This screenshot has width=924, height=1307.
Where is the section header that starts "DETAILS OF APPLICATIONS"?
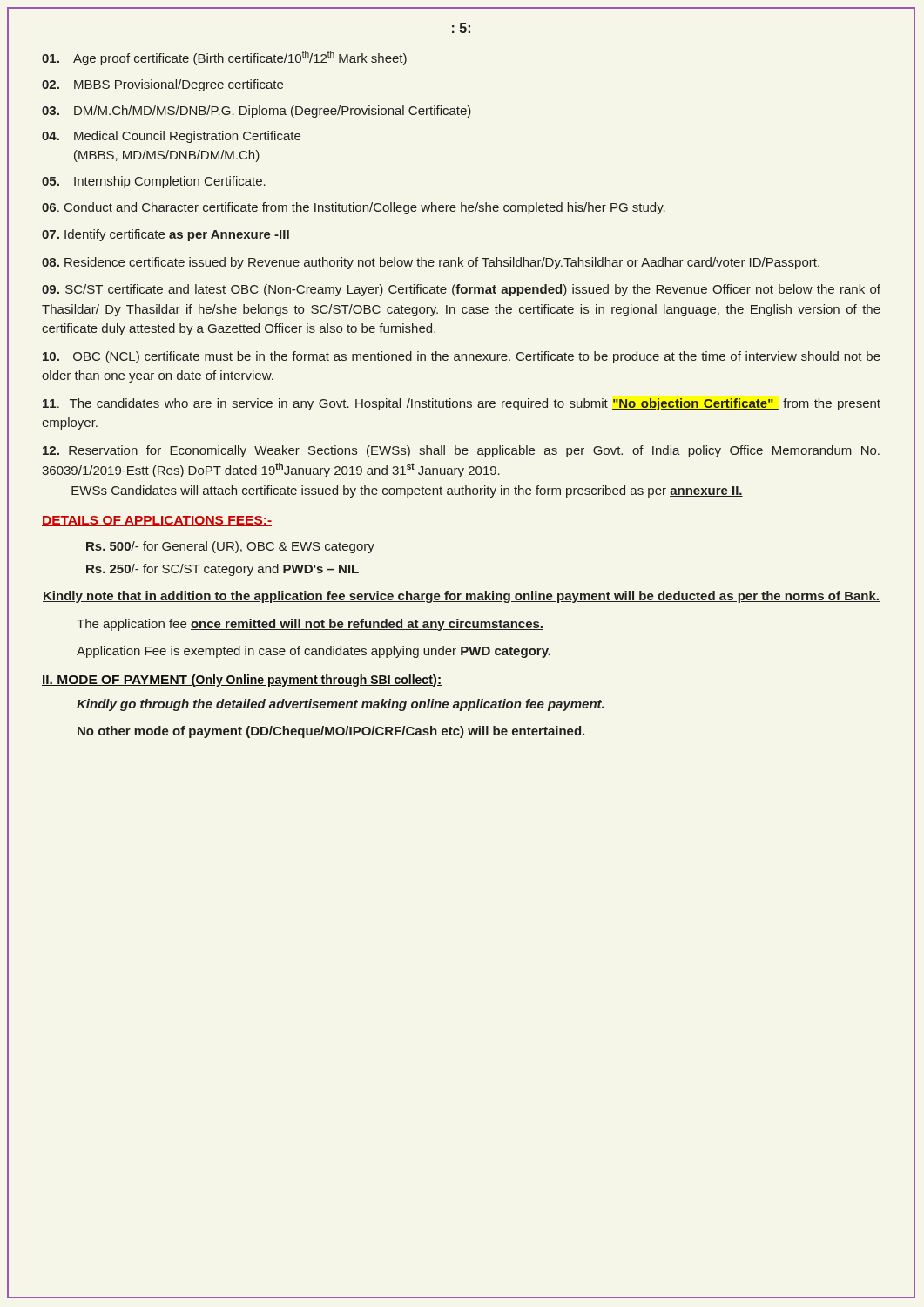[157, 520]
